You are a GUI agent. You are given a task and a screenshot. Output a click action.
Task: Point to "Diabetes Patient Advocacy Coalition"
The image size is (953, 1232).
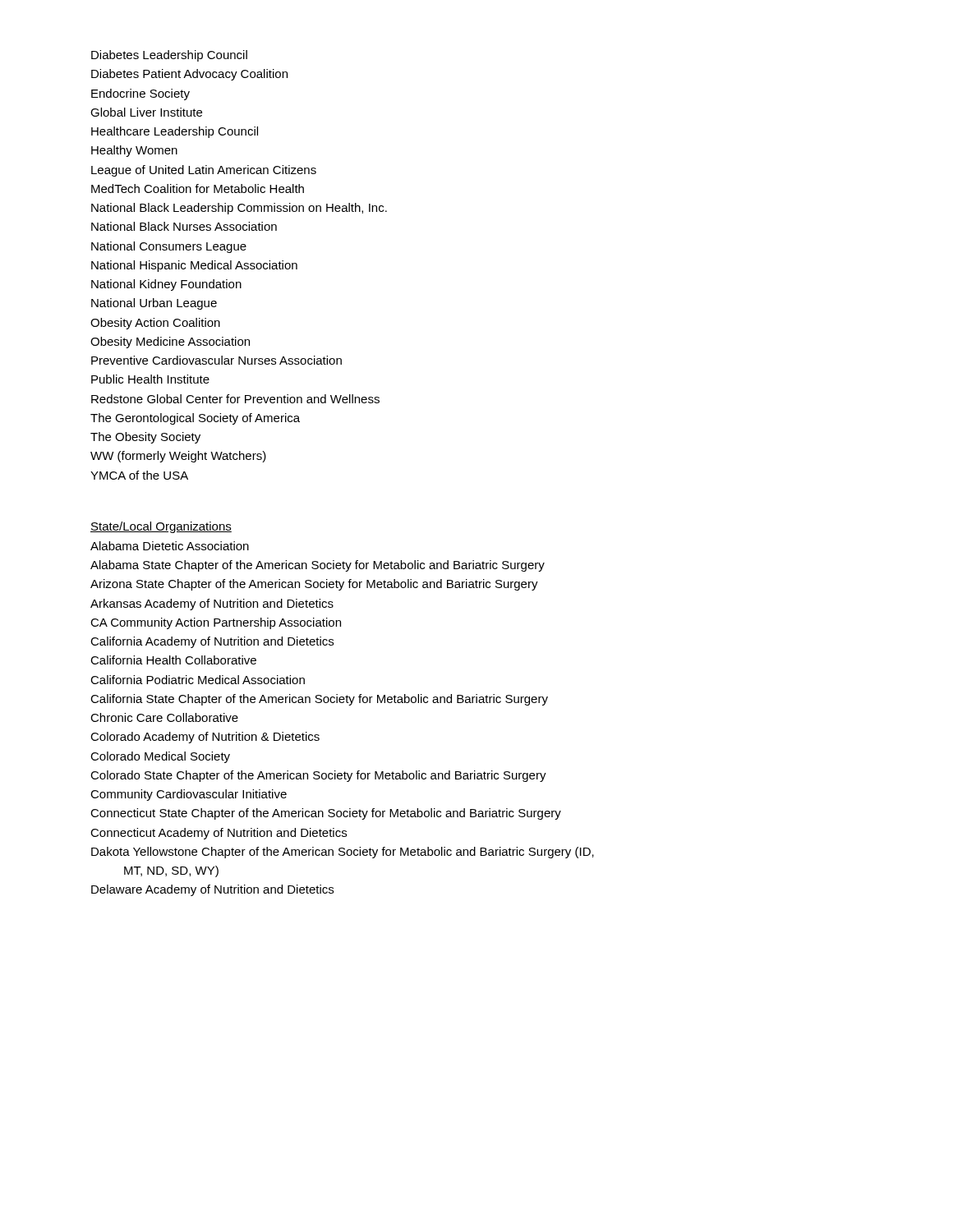pos(189,74)
